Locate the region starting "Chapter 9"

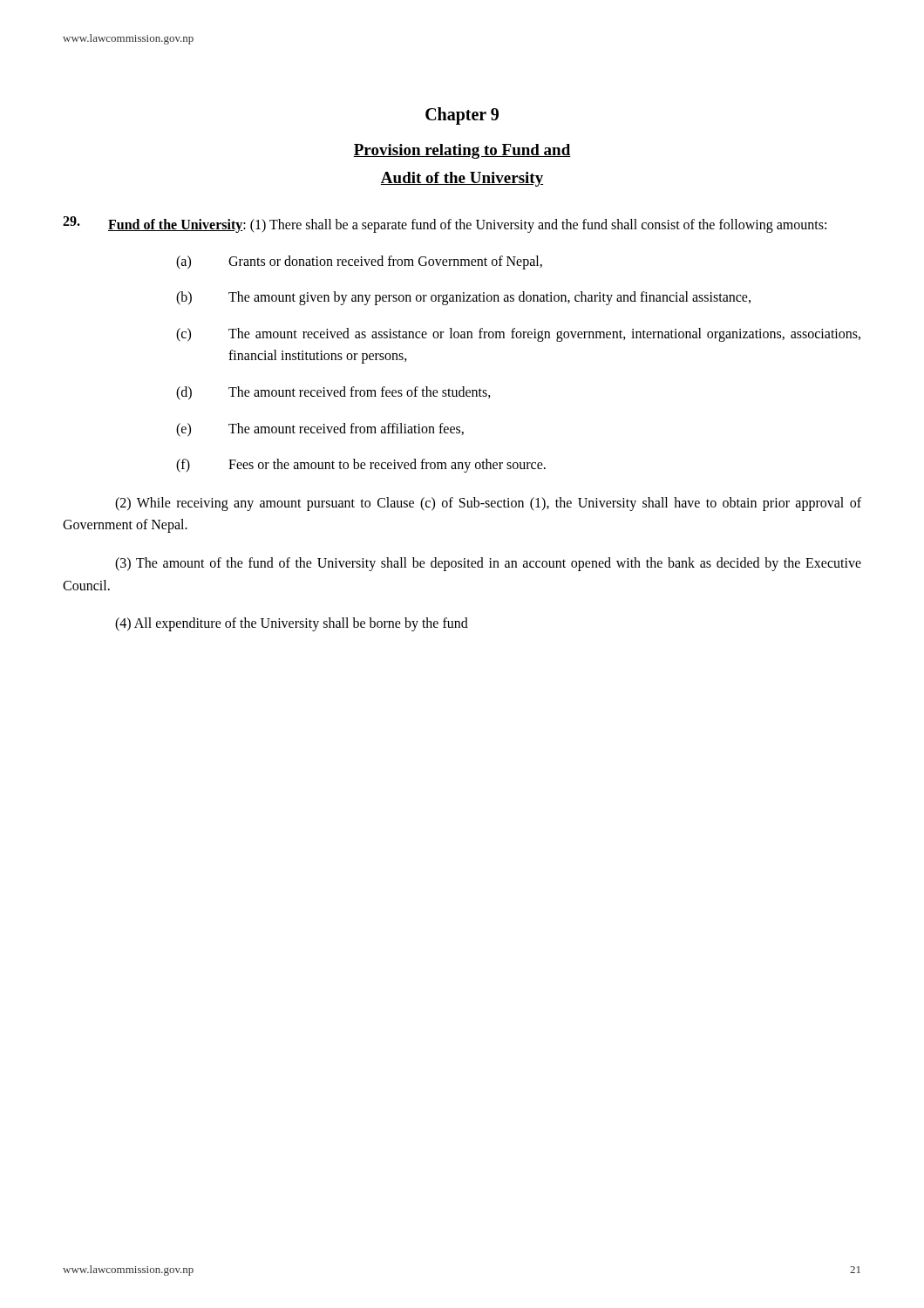tap(462, 114)
